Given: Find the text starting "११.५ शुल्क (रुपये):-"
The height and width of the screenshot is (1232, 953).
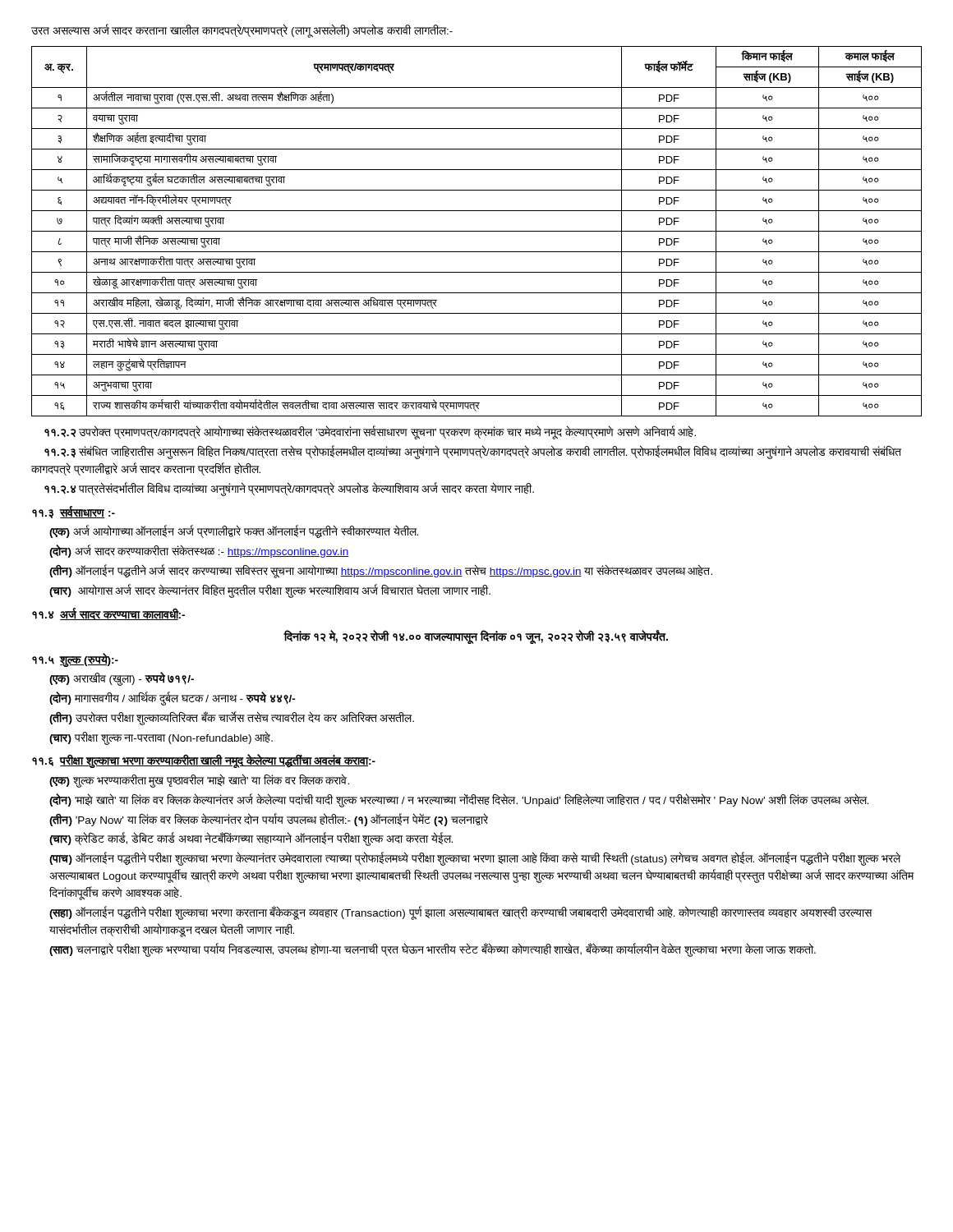Looking at the screenshot, I should [x=75, y=659].
